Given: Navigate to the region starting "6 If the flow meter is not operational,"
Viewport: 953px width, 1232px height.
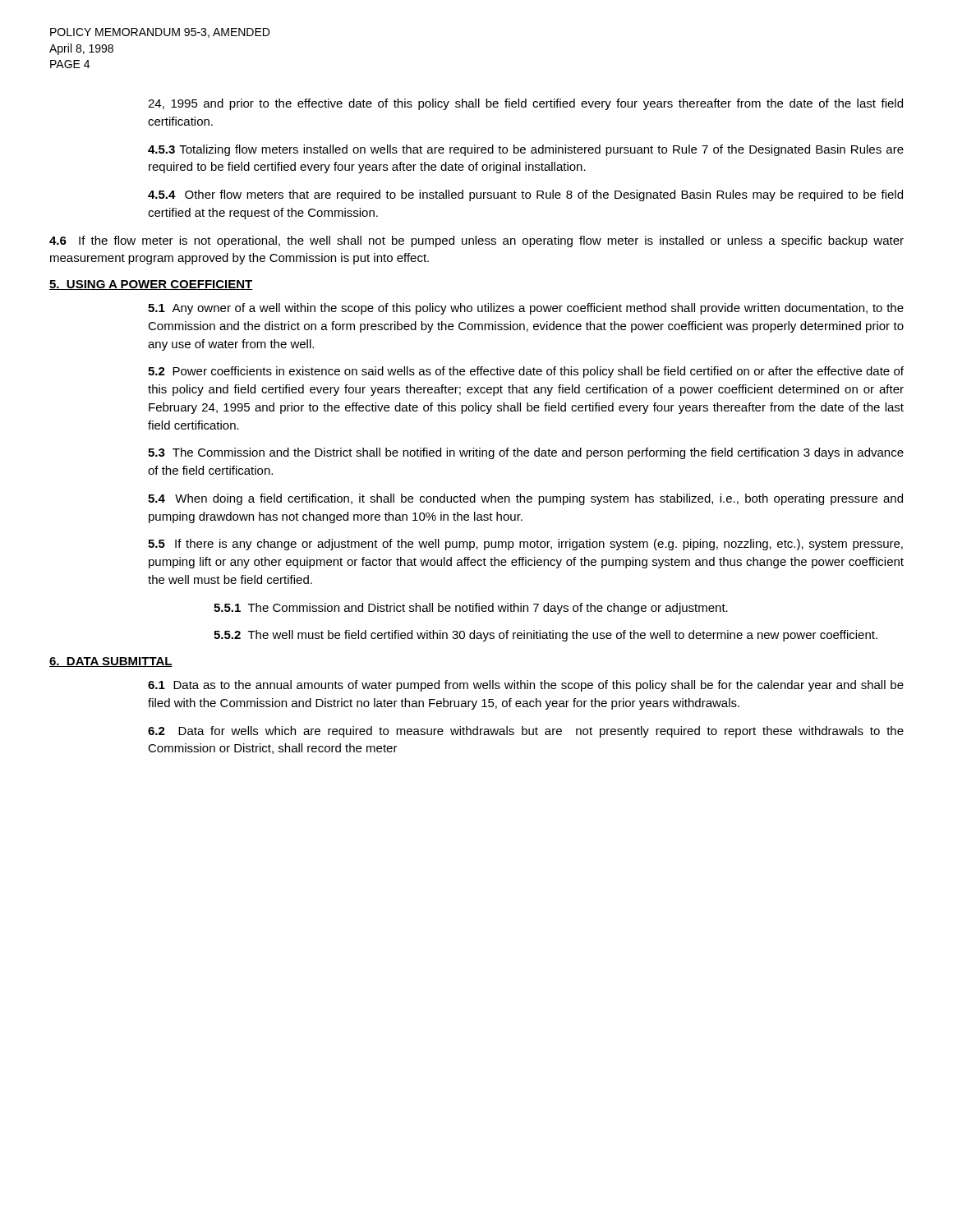Looking at the screenshot, I should pos(476,249).
